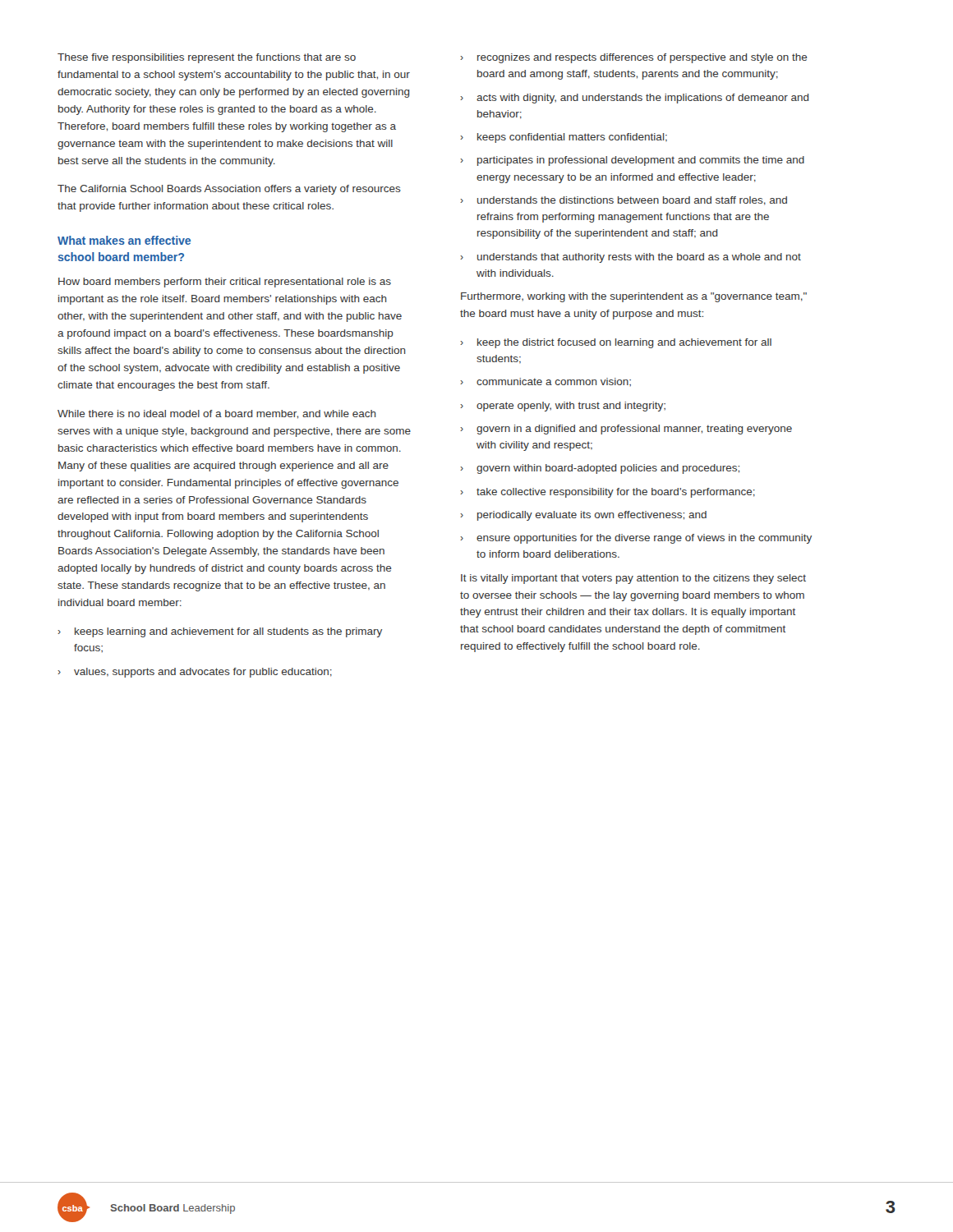The width and height of the screenshot is (953, 1232).
Task: Click the section header
Action: [x=124, y=250]
